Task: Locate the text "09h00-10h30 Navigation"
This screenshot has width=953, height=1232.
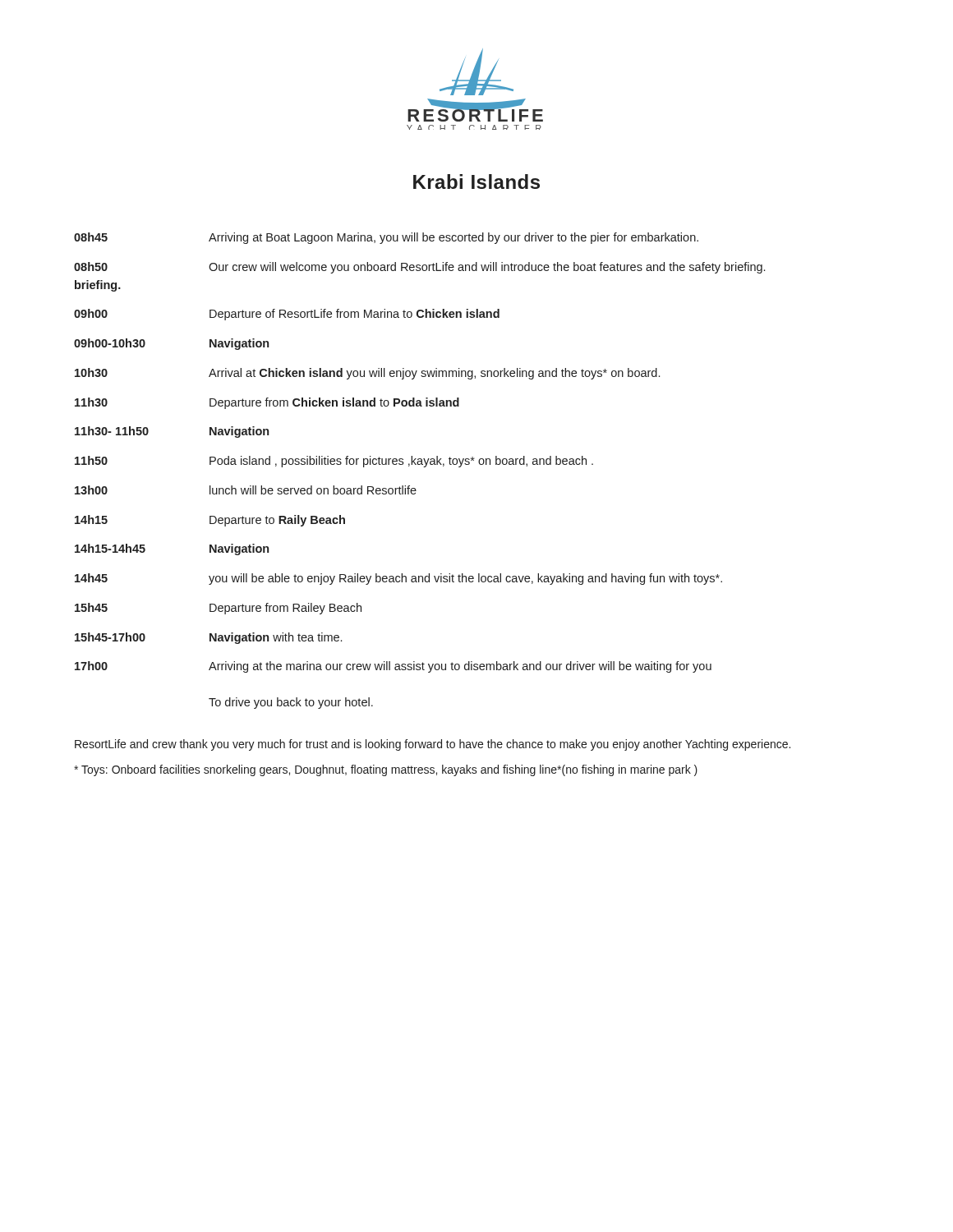Action: 103,344
